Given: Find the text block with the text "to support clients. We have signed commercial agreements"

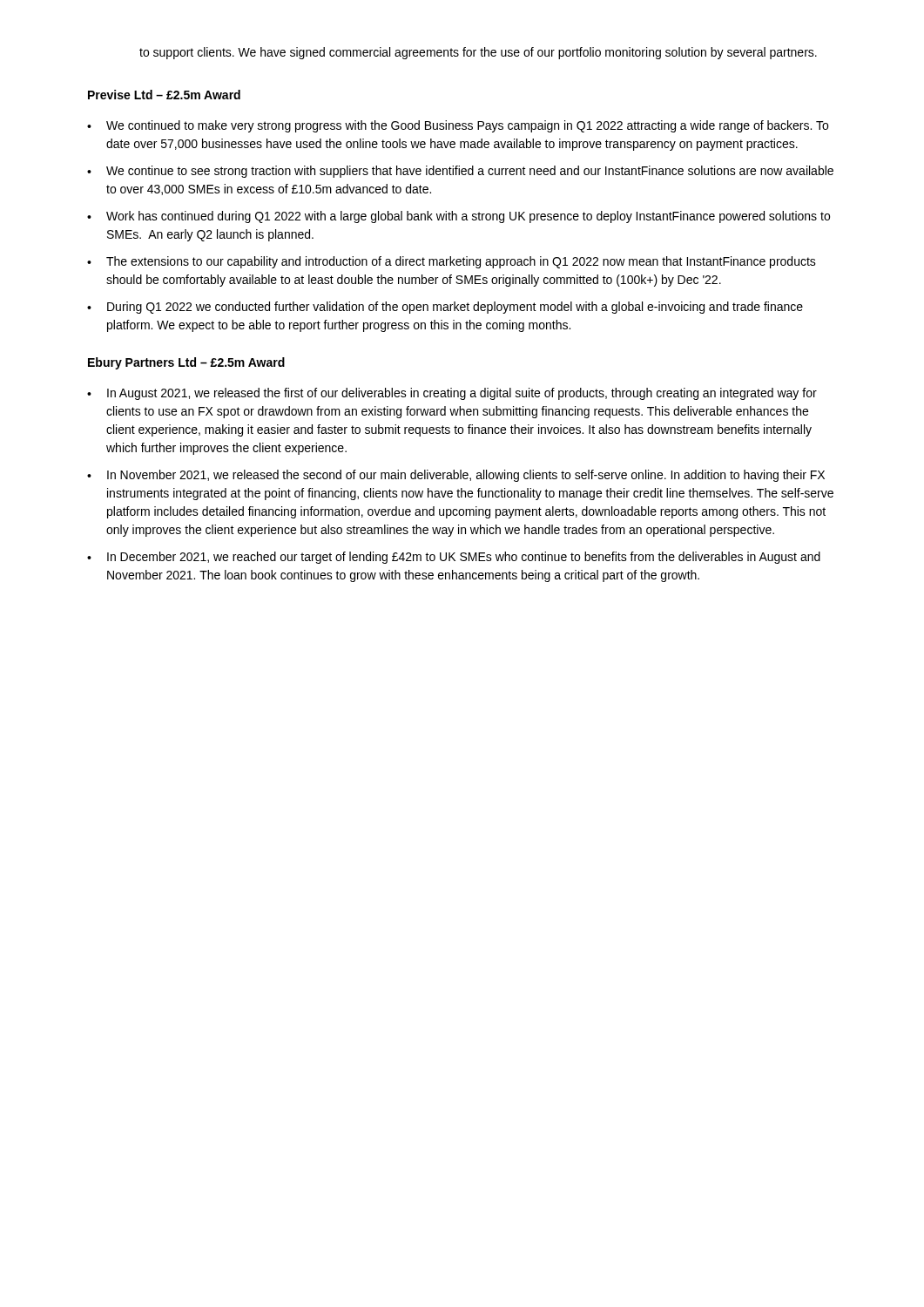Looking at the screenshot, I should pos(478,52).
